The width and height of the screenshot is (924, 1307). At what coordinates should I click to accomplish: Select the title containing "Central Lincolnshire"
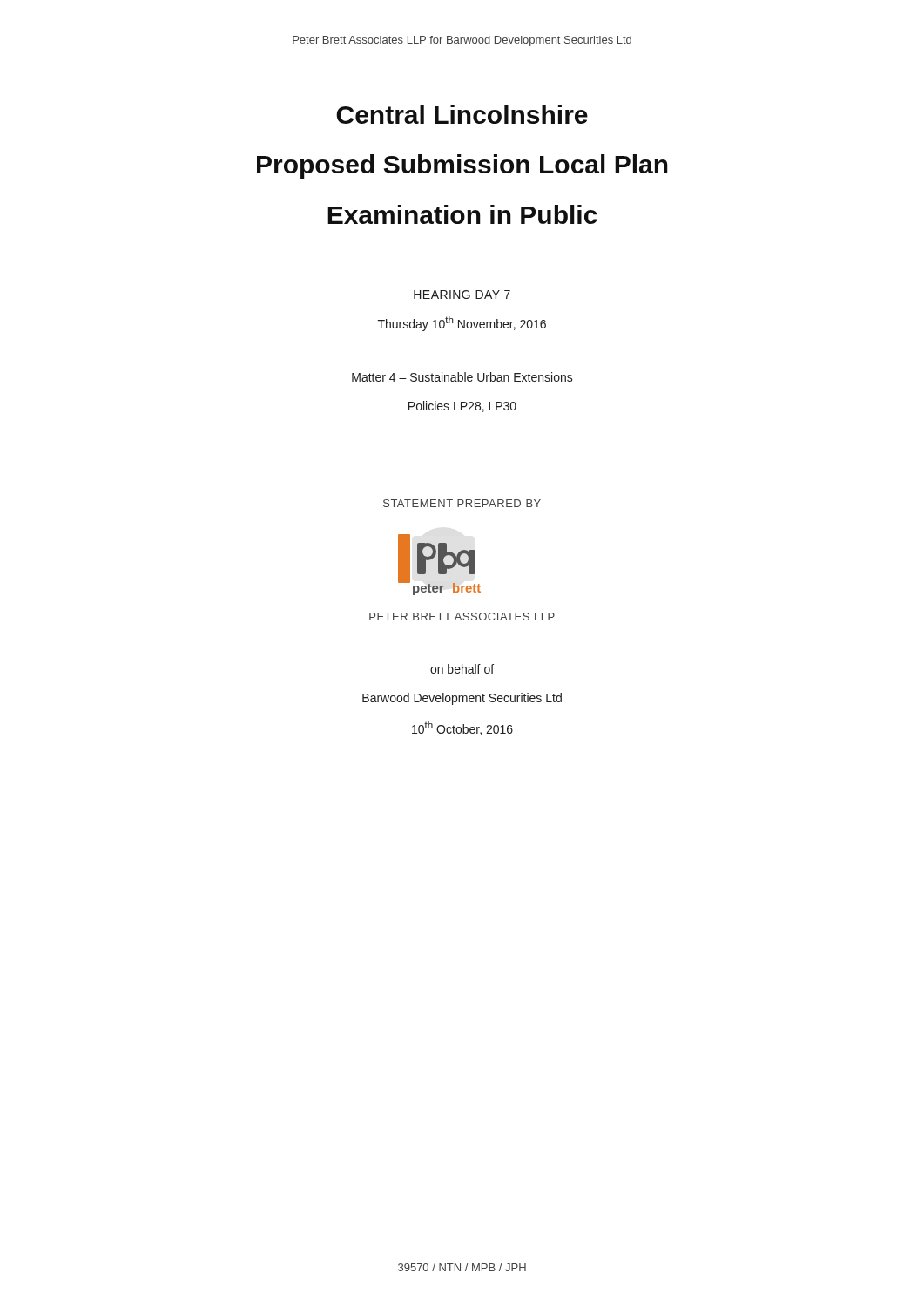(462, 115)
